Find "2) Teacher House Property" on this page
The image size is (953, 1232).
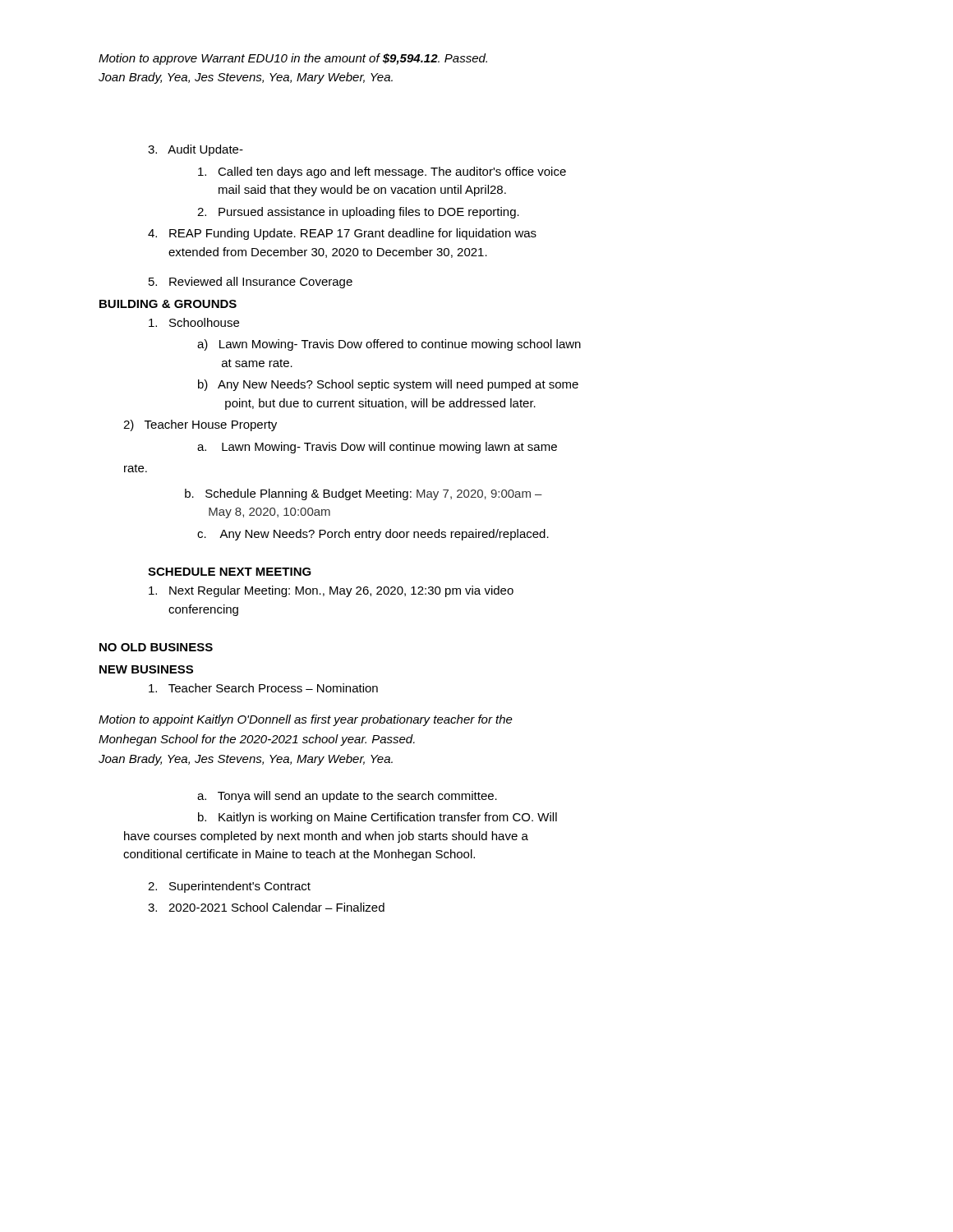pyautogui.click(x=200, y=424)
